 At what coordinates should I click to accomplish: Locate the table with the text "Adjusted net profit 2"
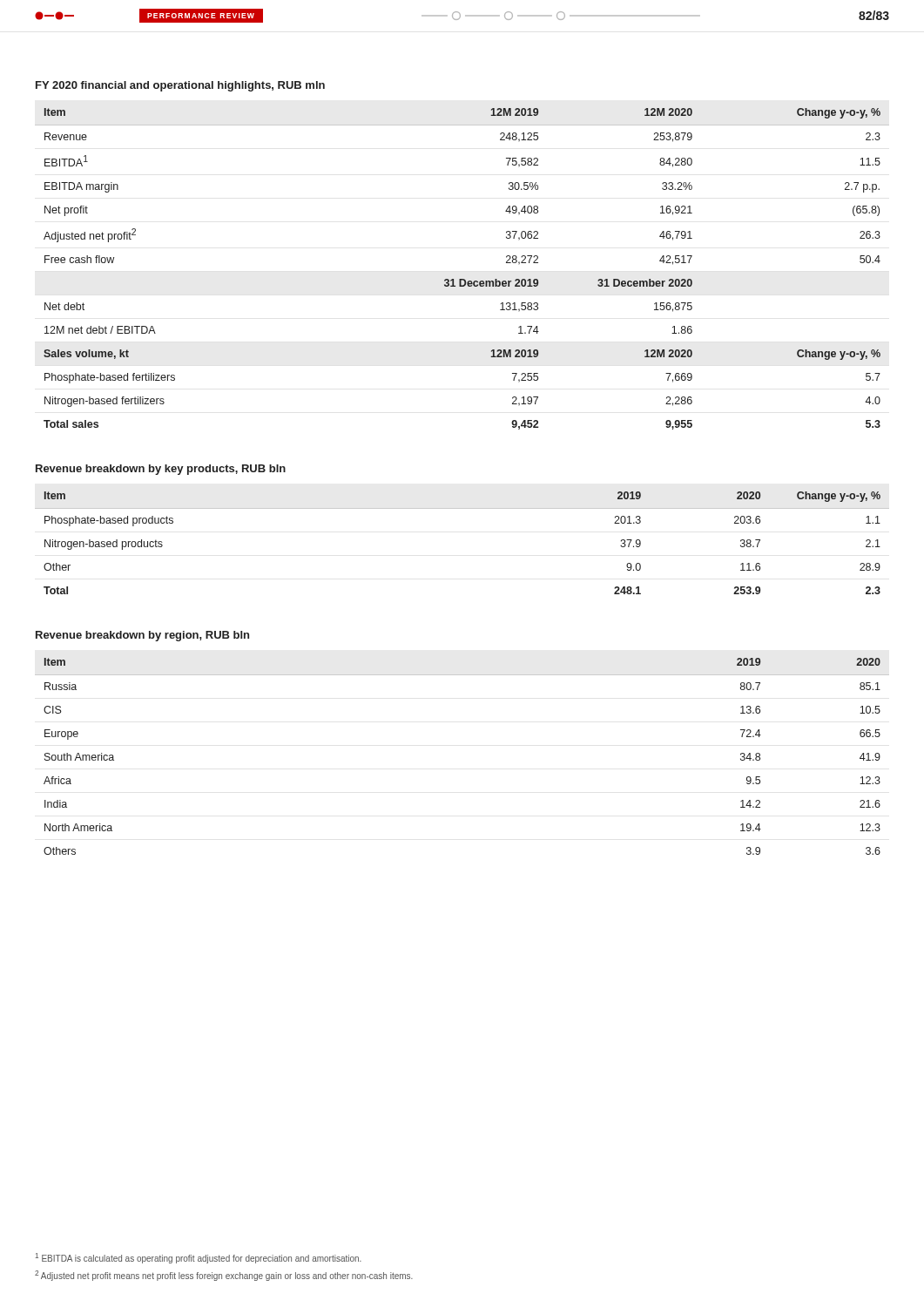[462, 268]
